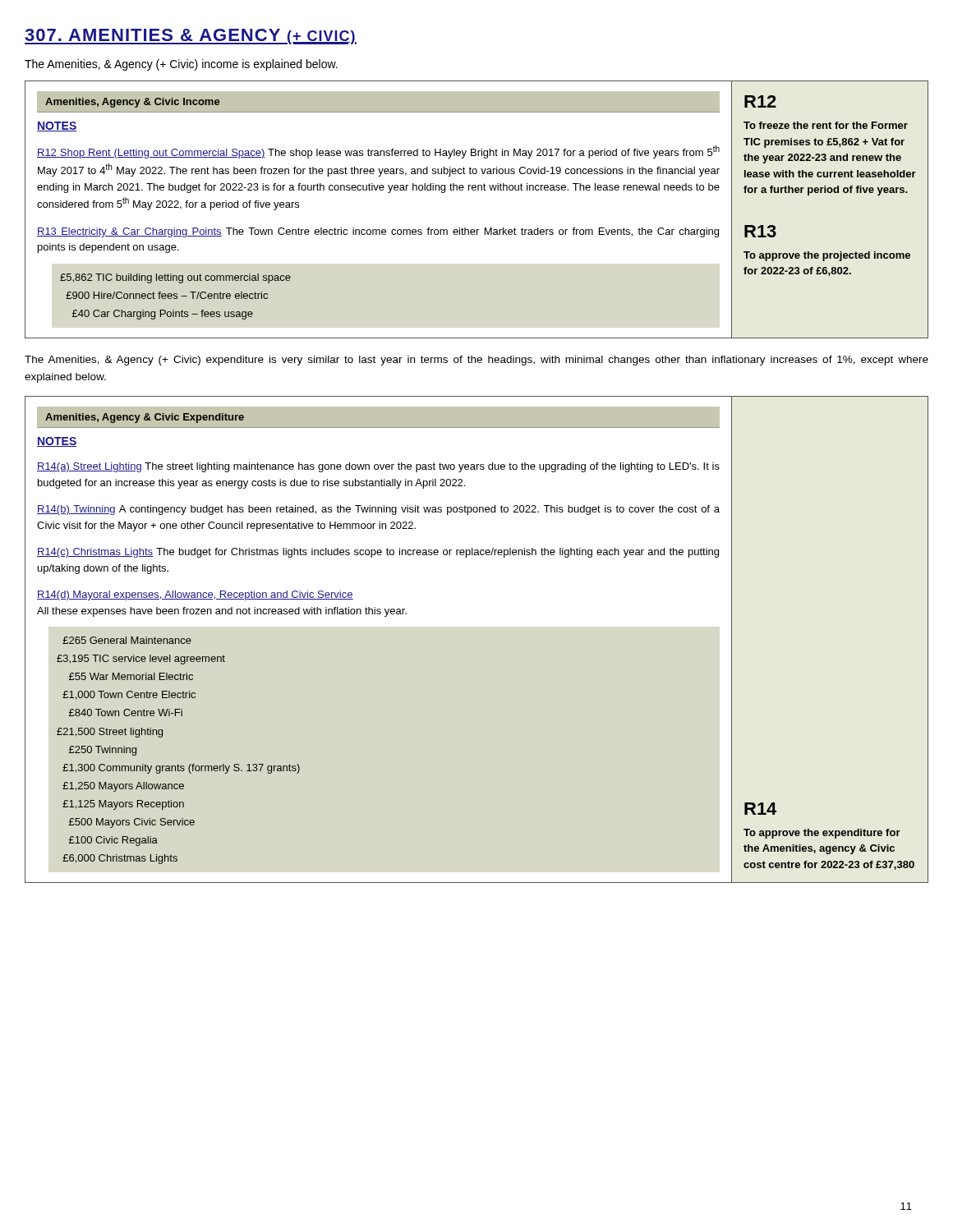The width and height of the screenshot is (953, 1232).
Task: Click on the table containing "Amenities, Agency & Civic Expenditure"
Action: click(476, 640)
